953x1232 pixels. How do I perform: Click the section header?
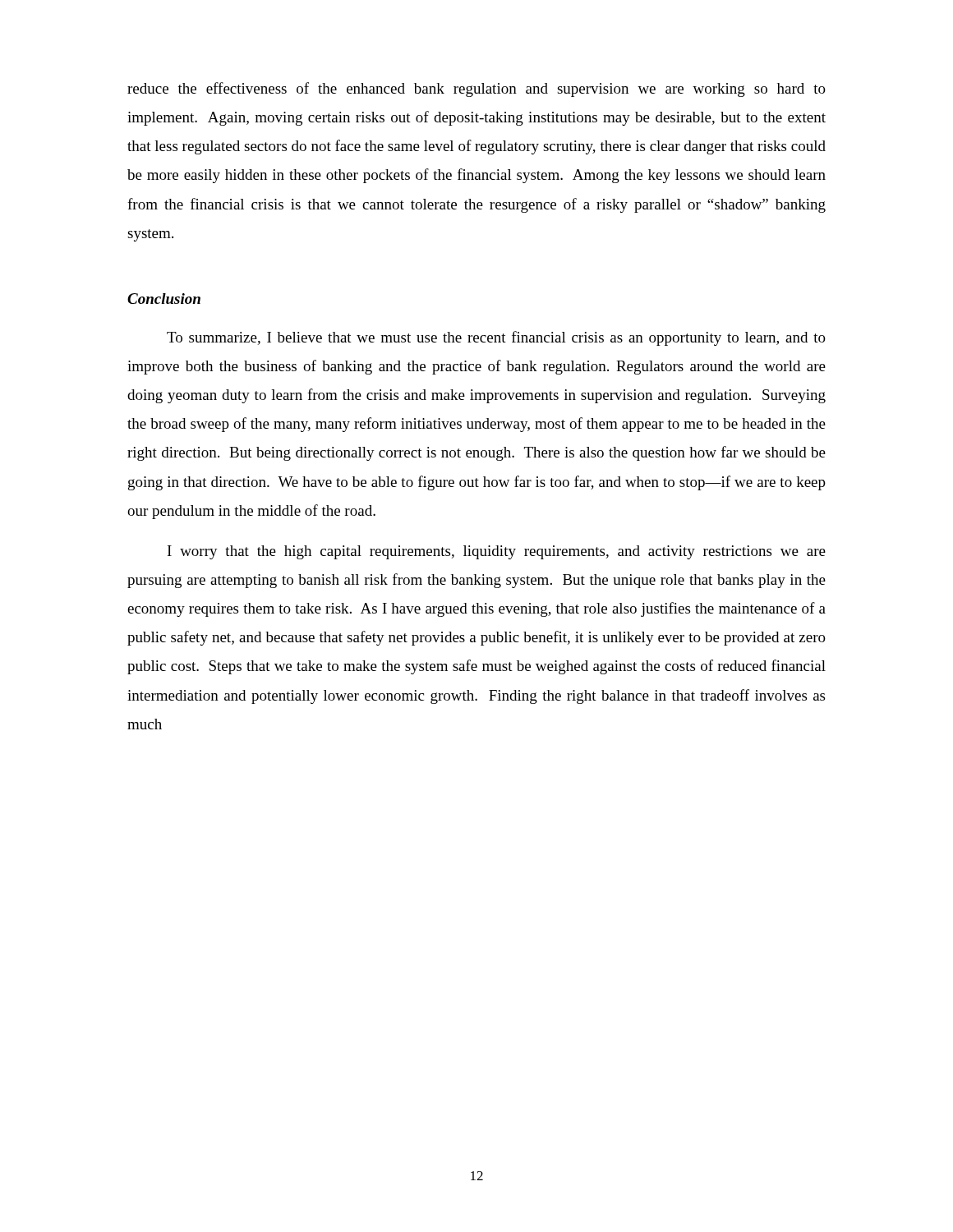pyautogui.click(x=164, y=298)
